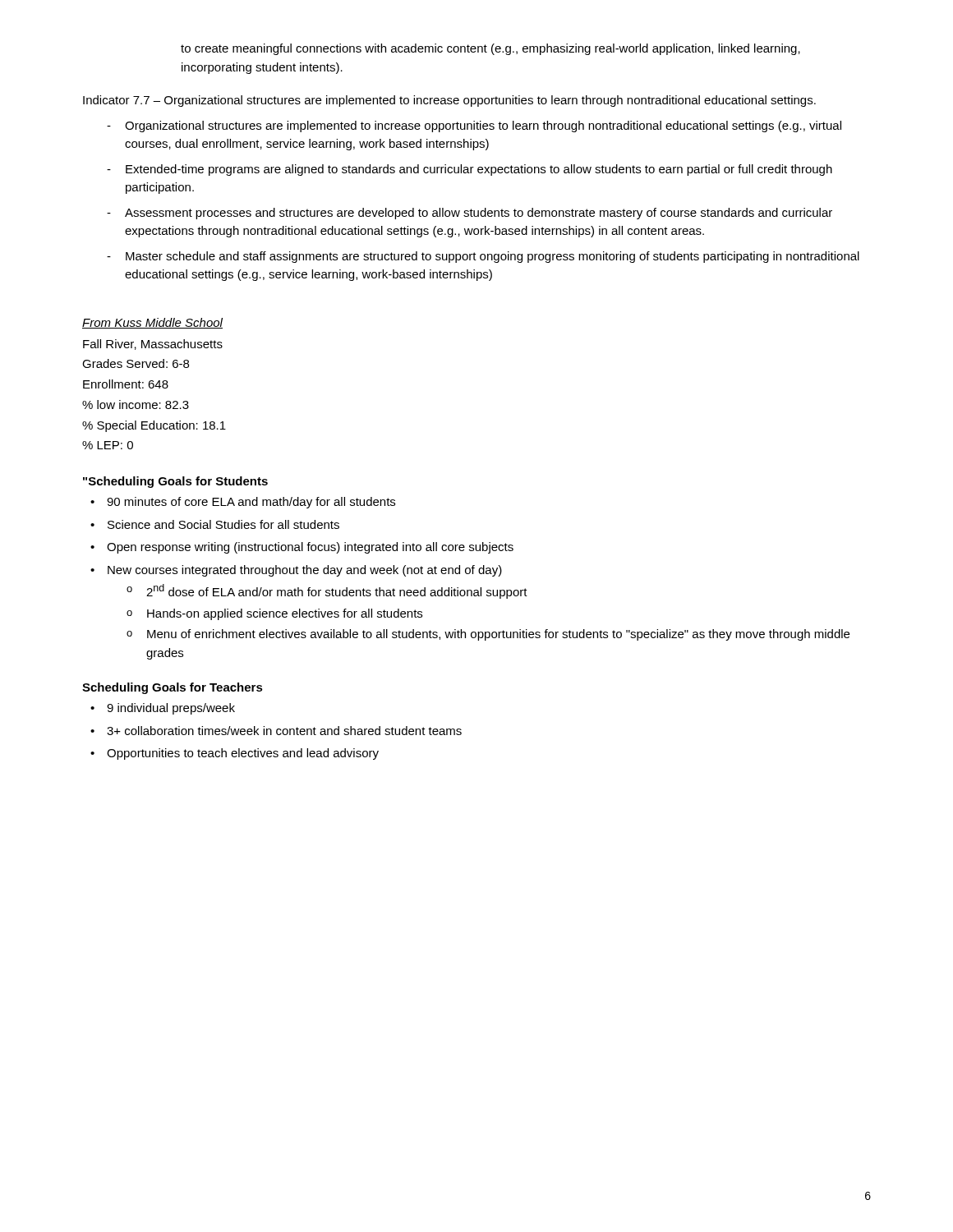Click where it says "9 individual preps/week"
Screen dimensions: 1232x953
pyautogui.click(x=171, y=708)
